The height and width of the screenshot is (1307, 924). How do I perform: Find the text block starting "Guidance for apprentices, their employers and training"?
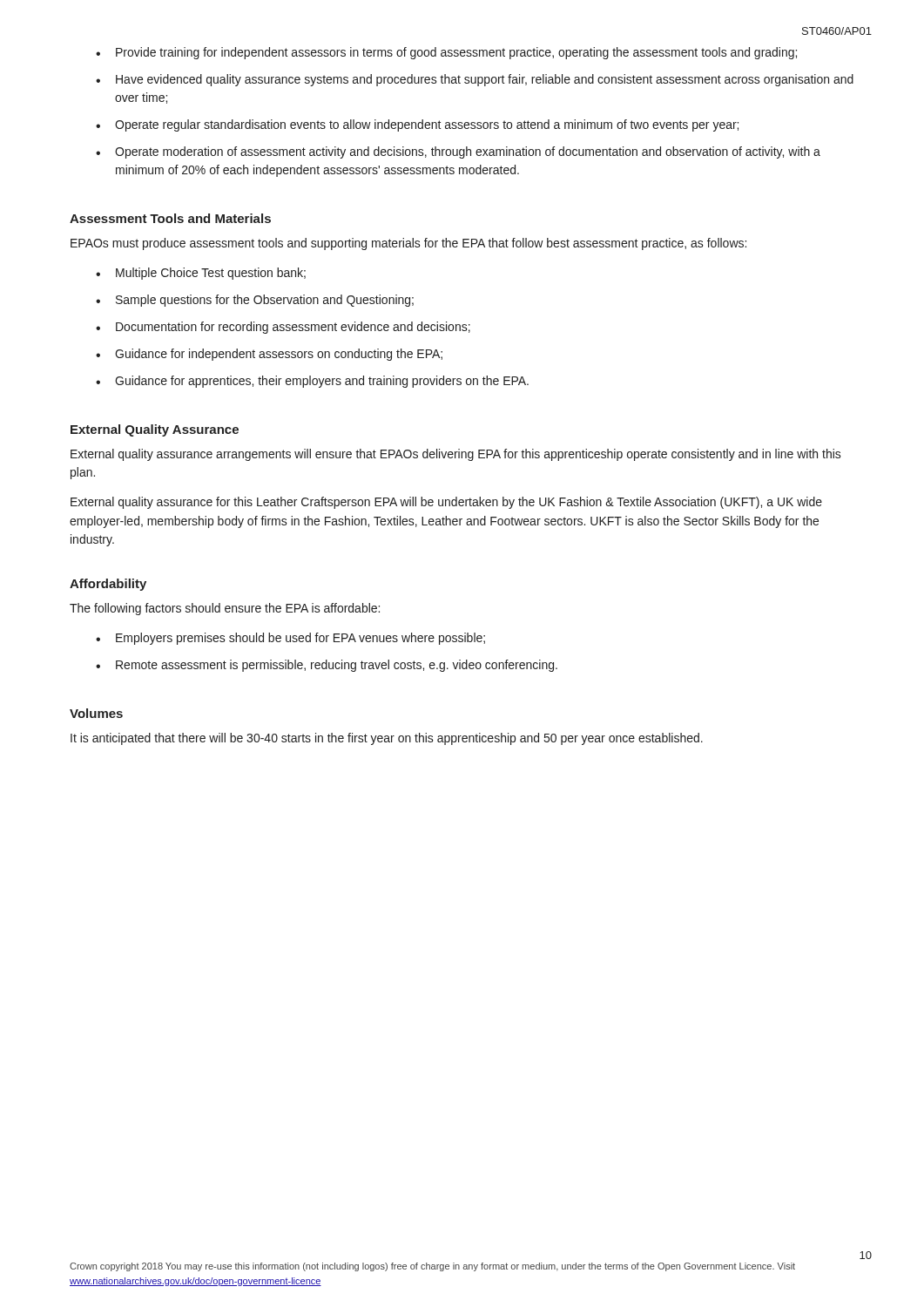(322, 381)
